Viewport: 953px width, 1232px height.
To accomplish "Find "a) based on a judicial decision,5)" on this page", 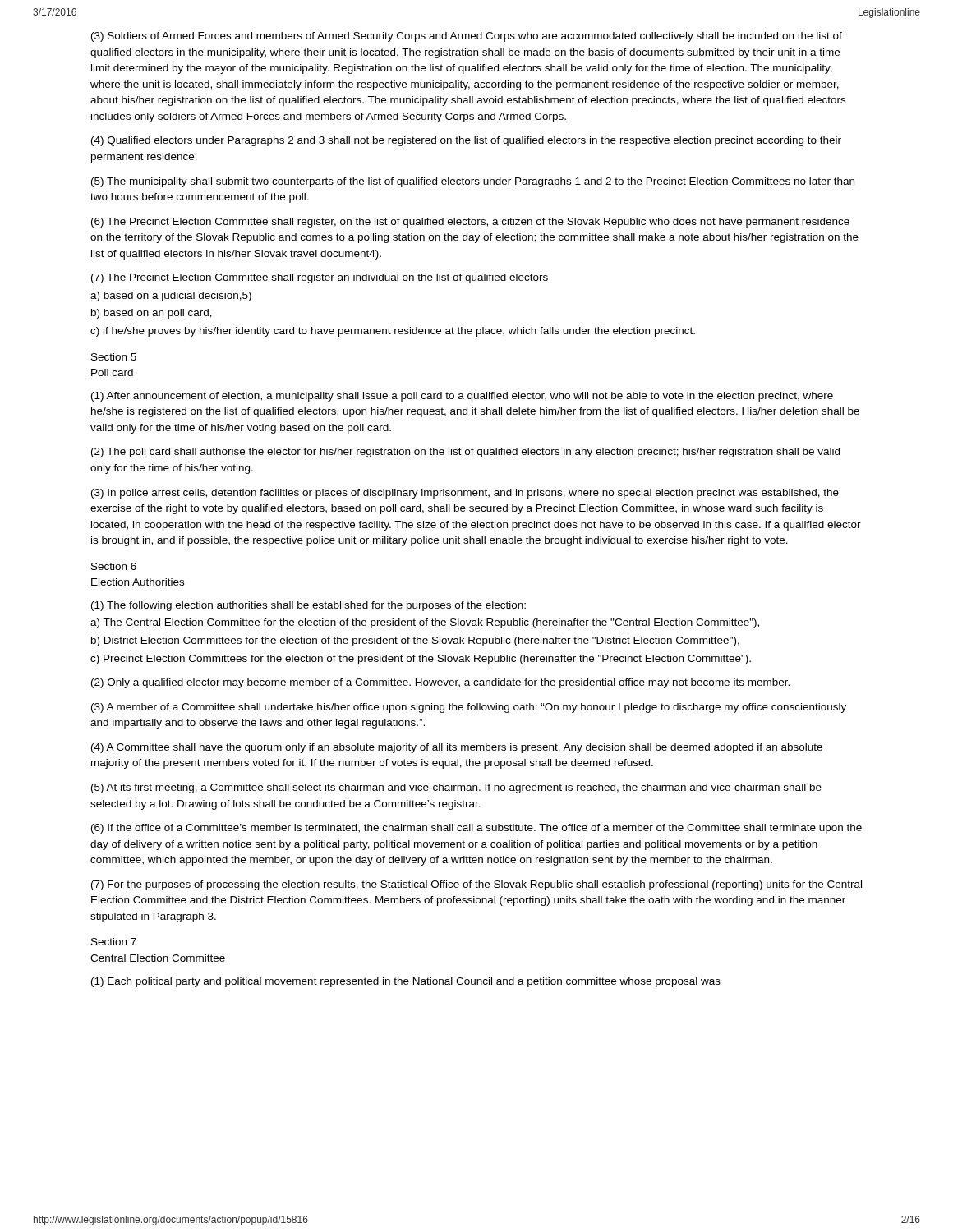I will (171, 297).
